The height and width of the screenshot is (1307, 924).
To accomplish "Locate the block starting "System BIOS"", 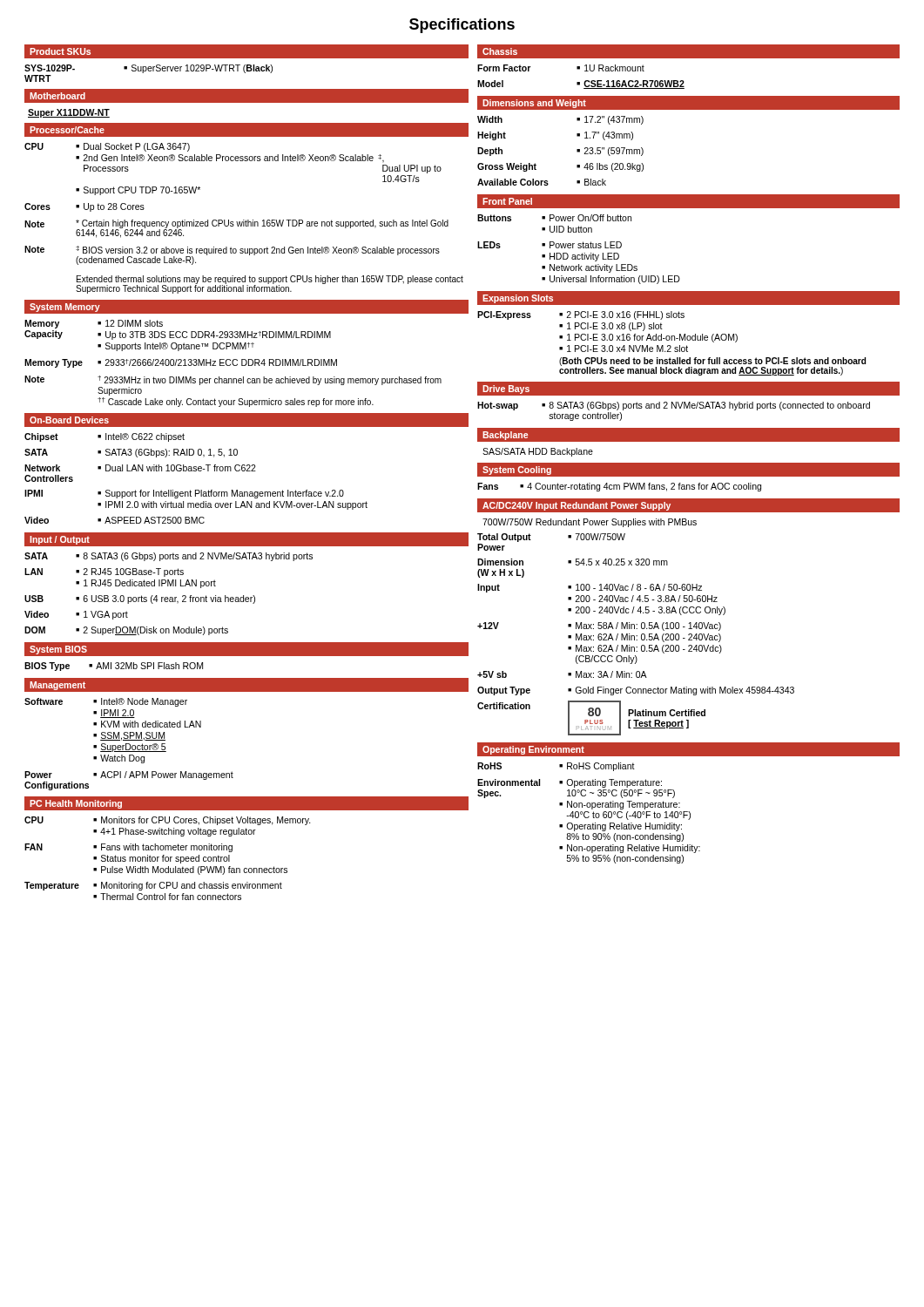I will click(x=58, y=649).
